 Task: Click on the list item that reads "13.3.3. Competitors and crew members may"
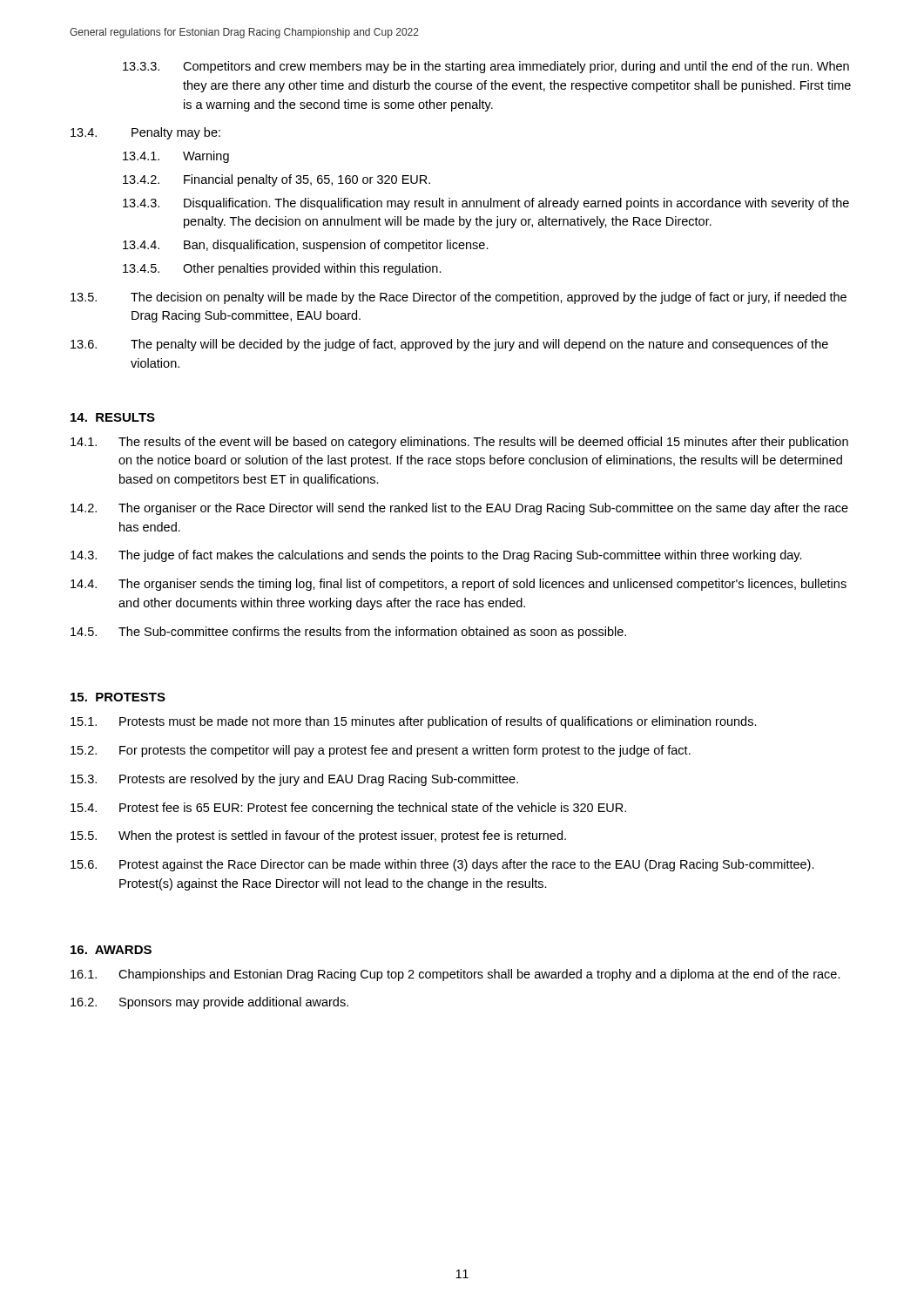coord(488,86)
